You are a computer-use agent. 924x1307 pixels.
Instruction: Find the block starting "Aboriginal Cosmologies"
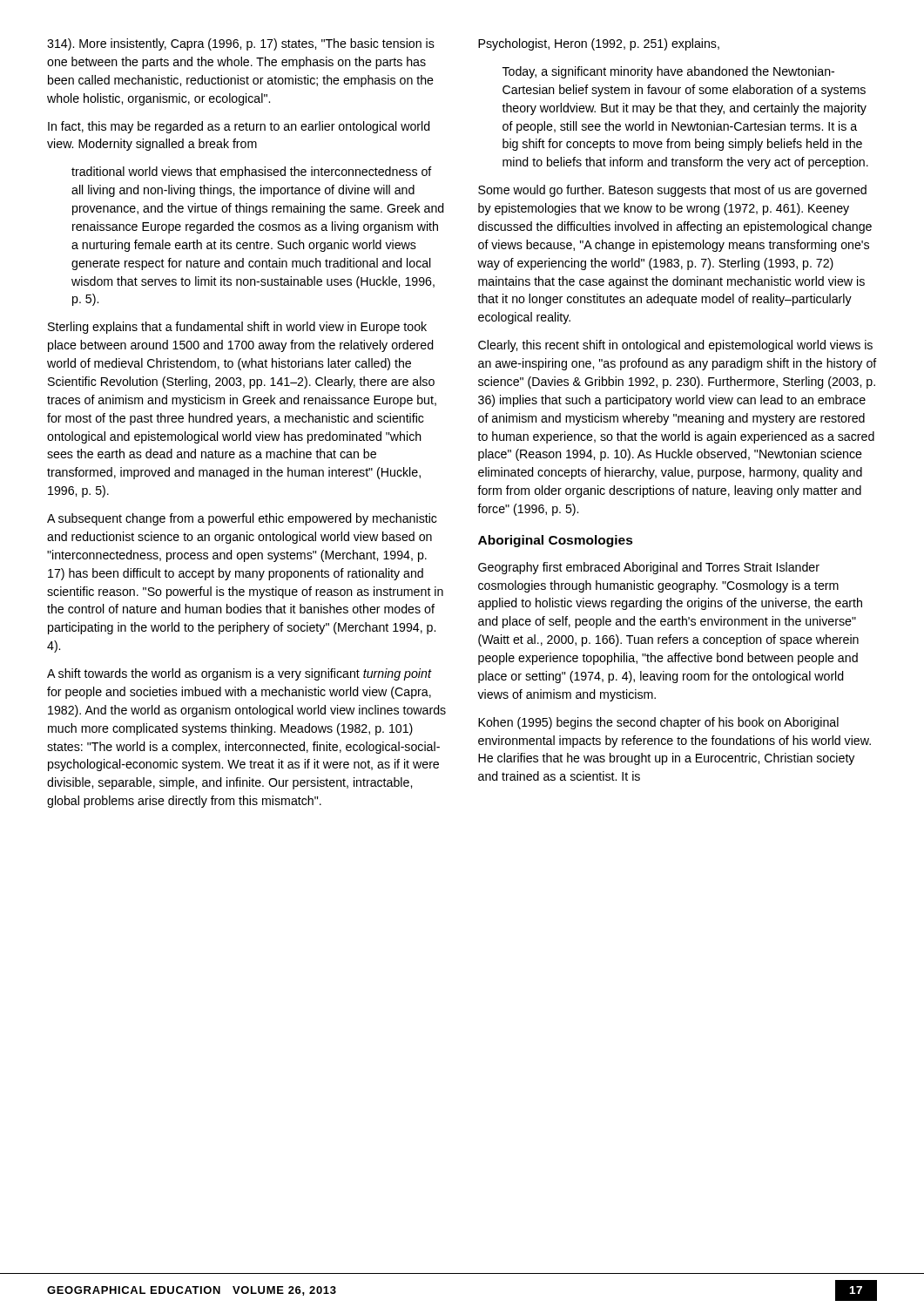pos(555,540)
